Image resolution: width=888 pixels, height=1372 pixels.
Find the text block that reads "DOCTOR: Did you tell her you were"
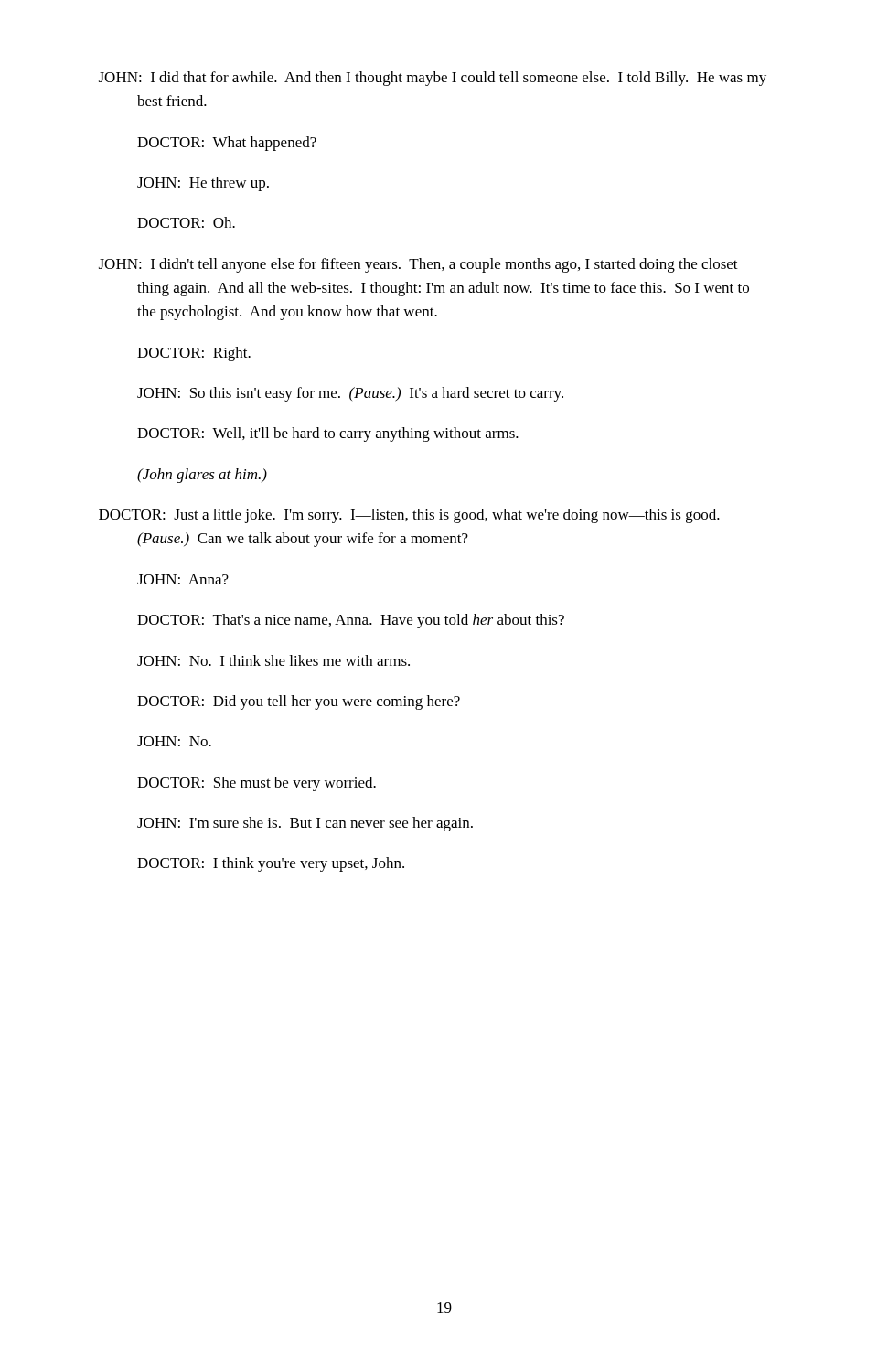(453, 702)
